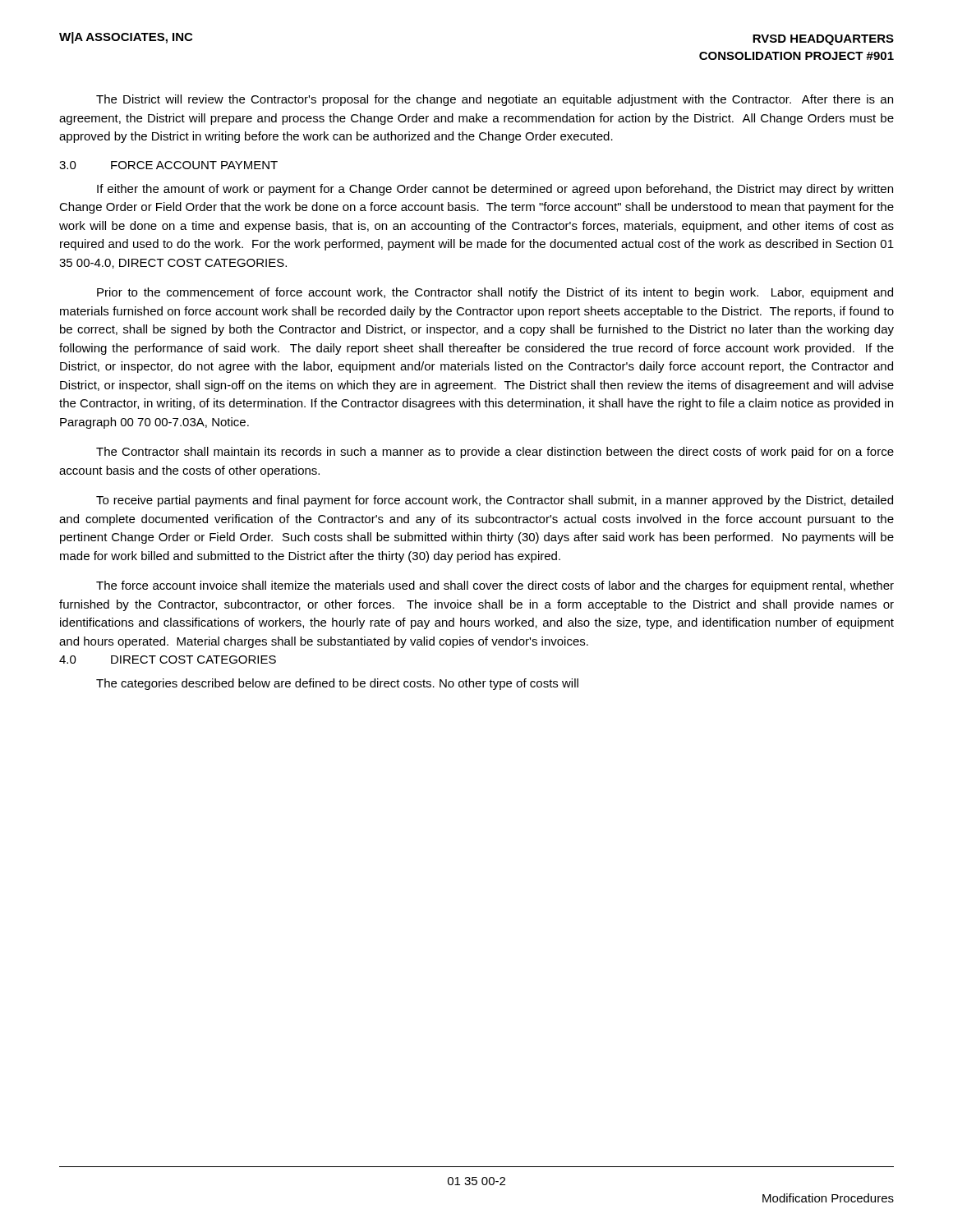Navigate to the text block starting "3.0 FORCE ACCOUNT PAYMENT"

coord(168,164)
